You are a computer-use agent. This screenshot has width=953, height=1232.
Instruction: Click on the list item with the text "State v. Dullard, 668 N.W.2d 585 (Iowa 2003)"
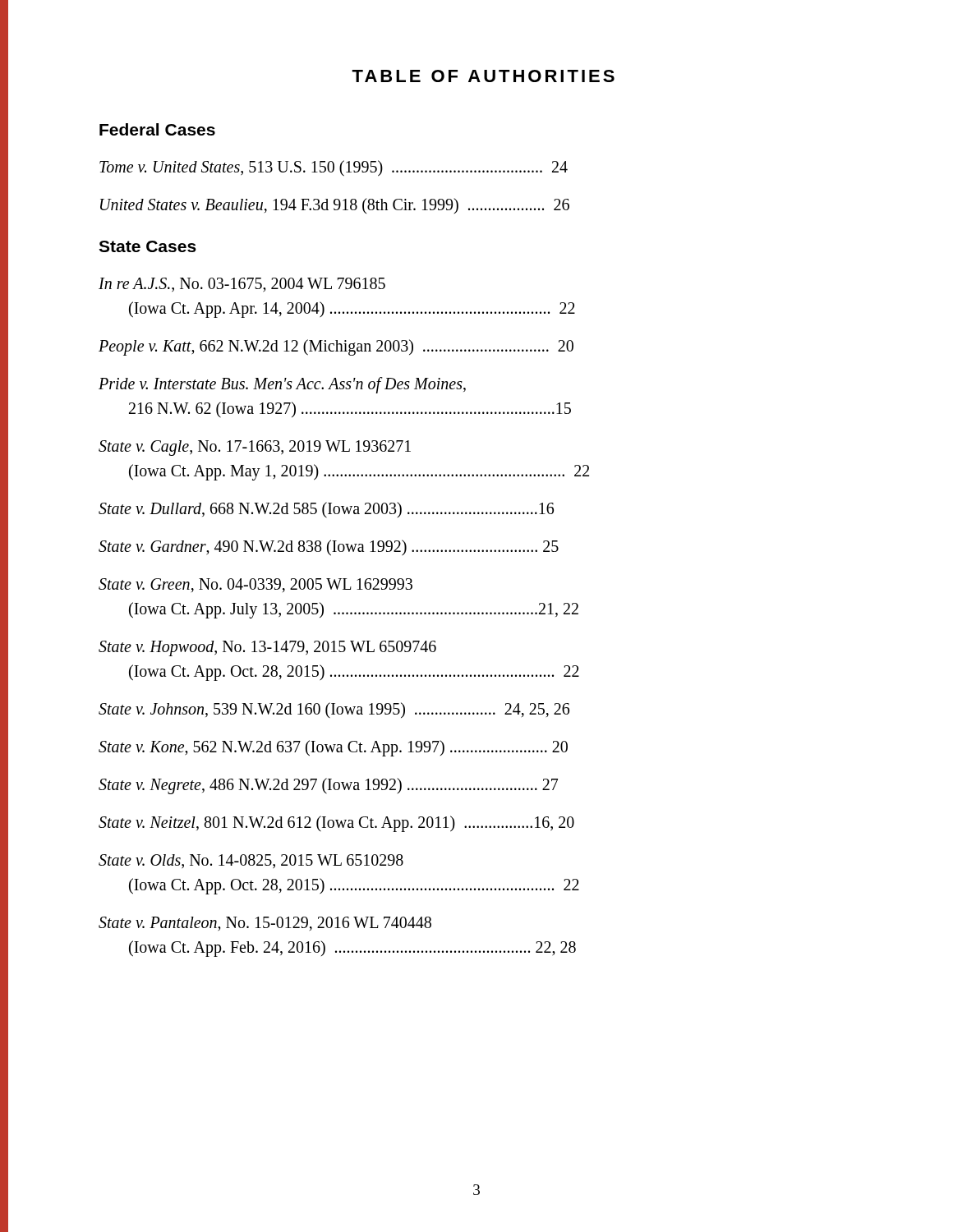[326, 508]
